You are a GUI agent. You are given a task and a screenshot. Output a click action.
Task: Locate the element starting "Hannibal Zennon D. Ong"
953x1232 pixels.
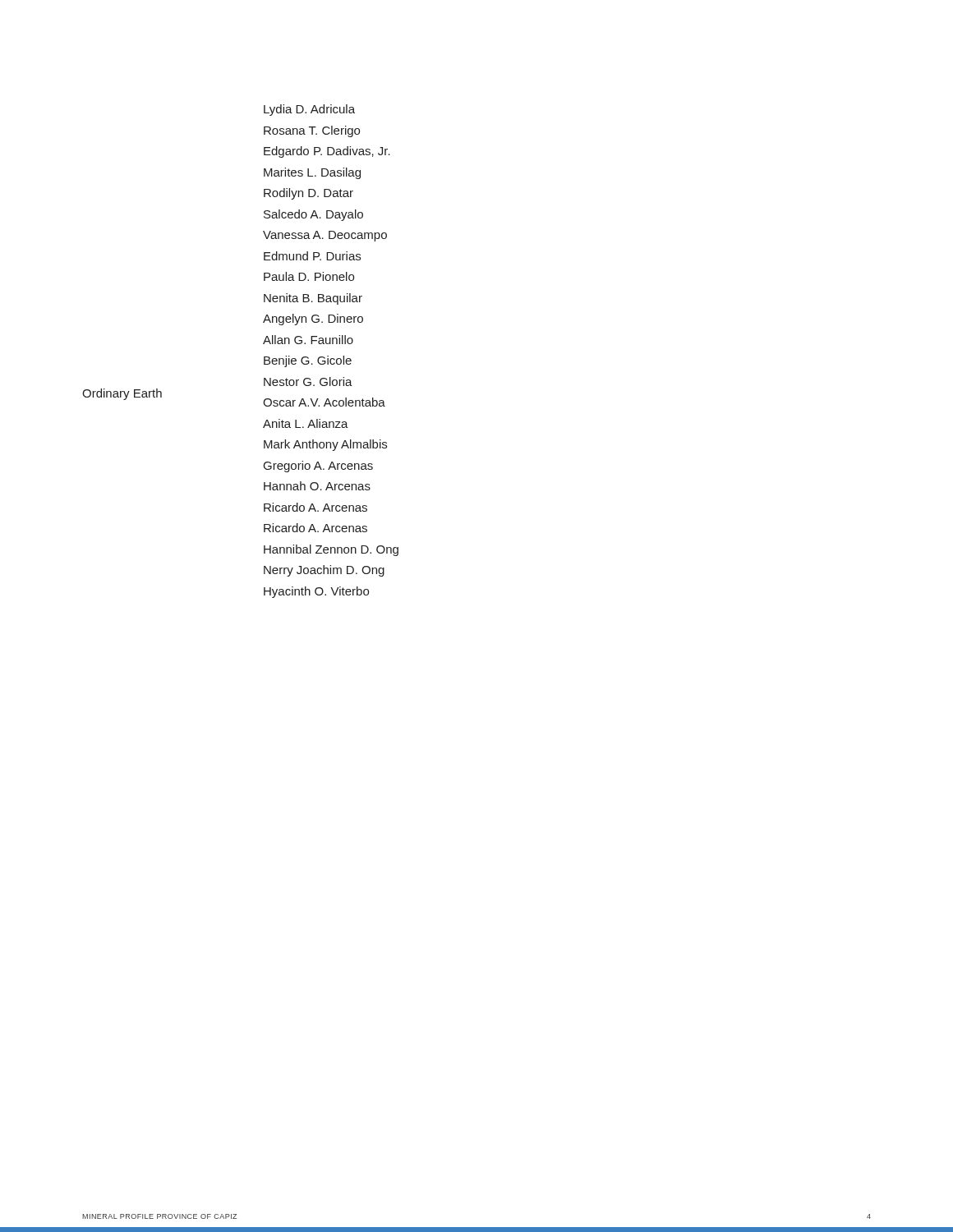coord(331,549)
